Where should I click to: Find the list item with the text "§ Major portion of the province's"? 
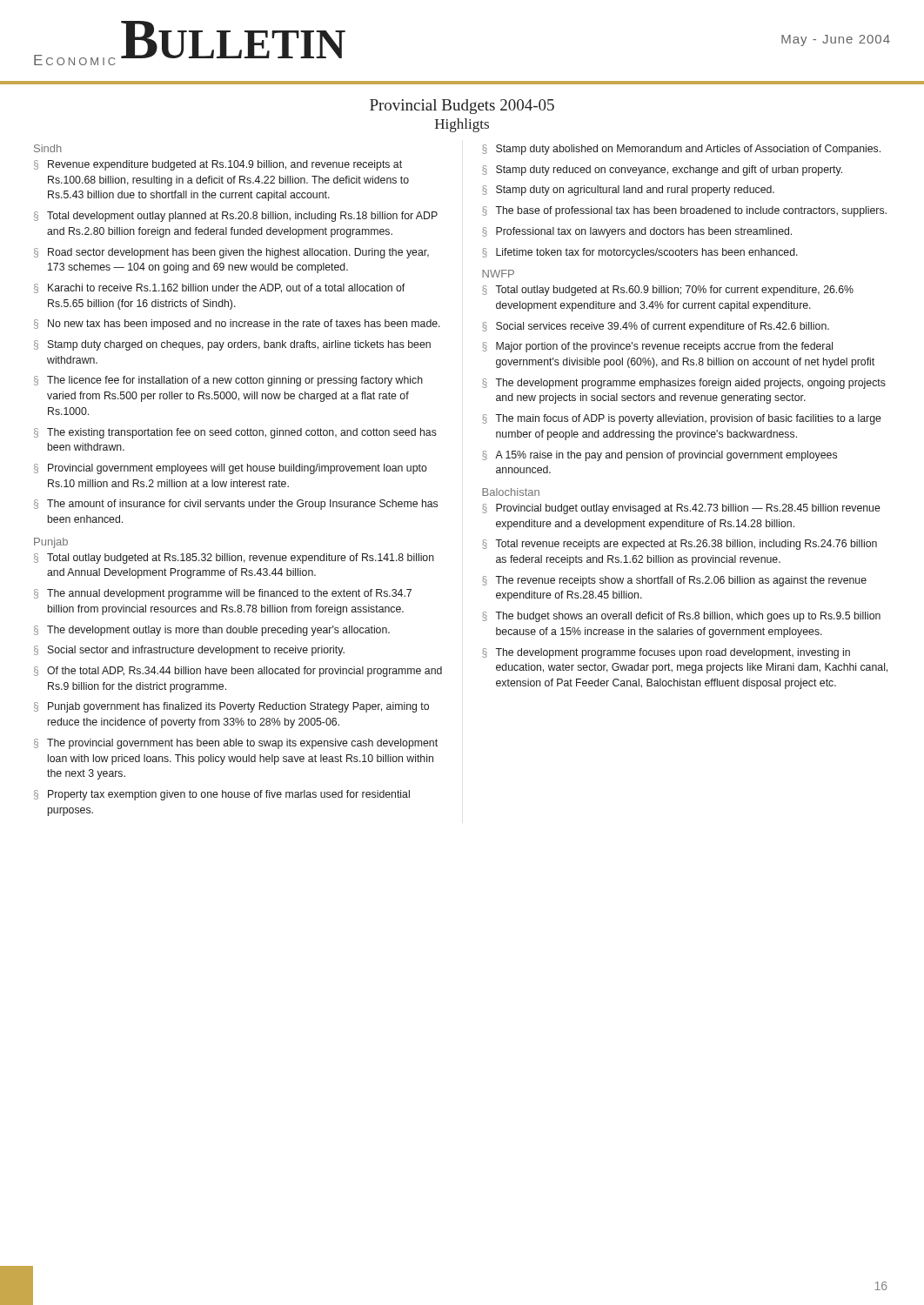click(x=686, y=355)
